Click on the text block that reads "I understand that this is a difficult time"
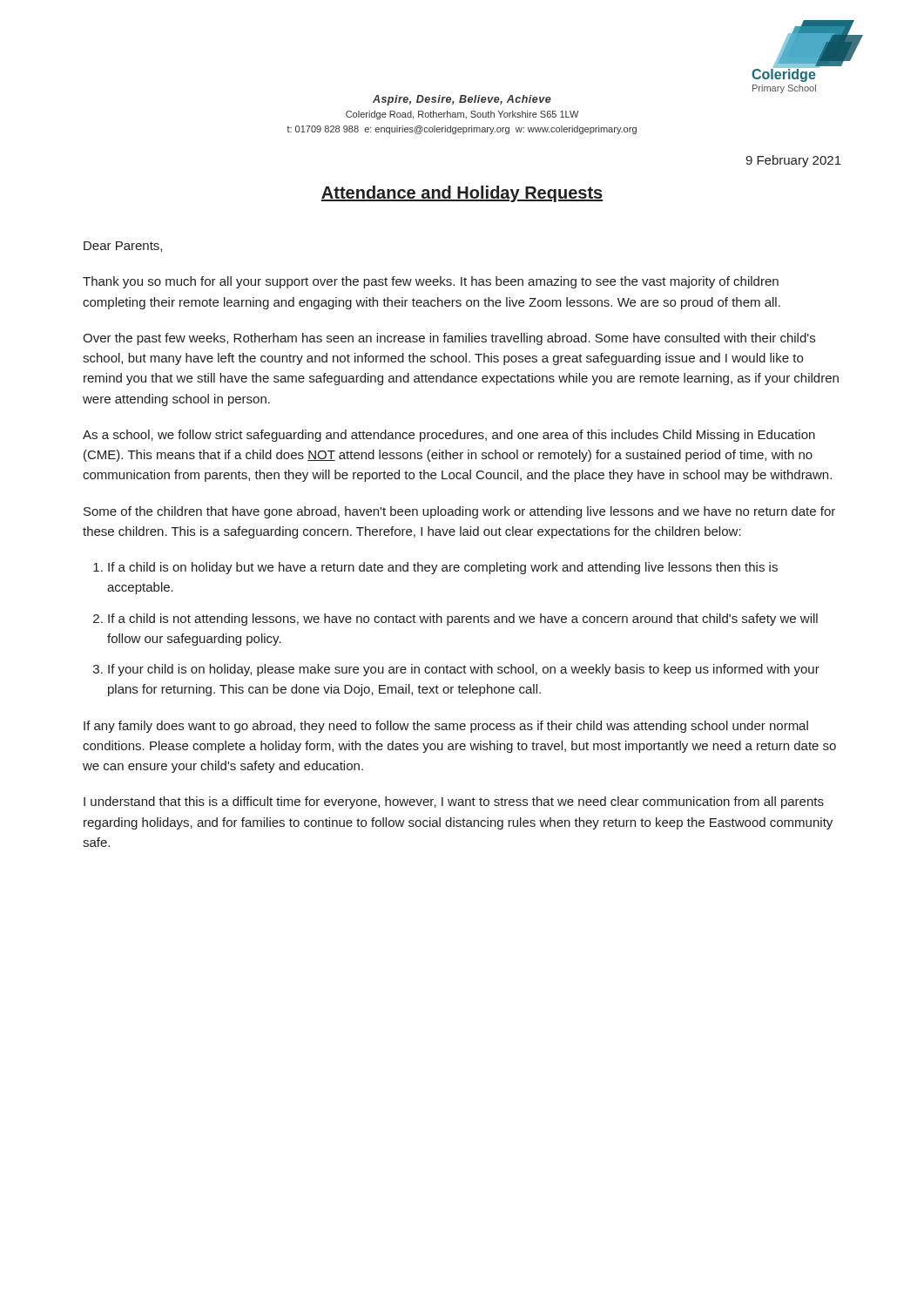The height and width of the screenshot is (1307, 924). [x=458, y=822]
